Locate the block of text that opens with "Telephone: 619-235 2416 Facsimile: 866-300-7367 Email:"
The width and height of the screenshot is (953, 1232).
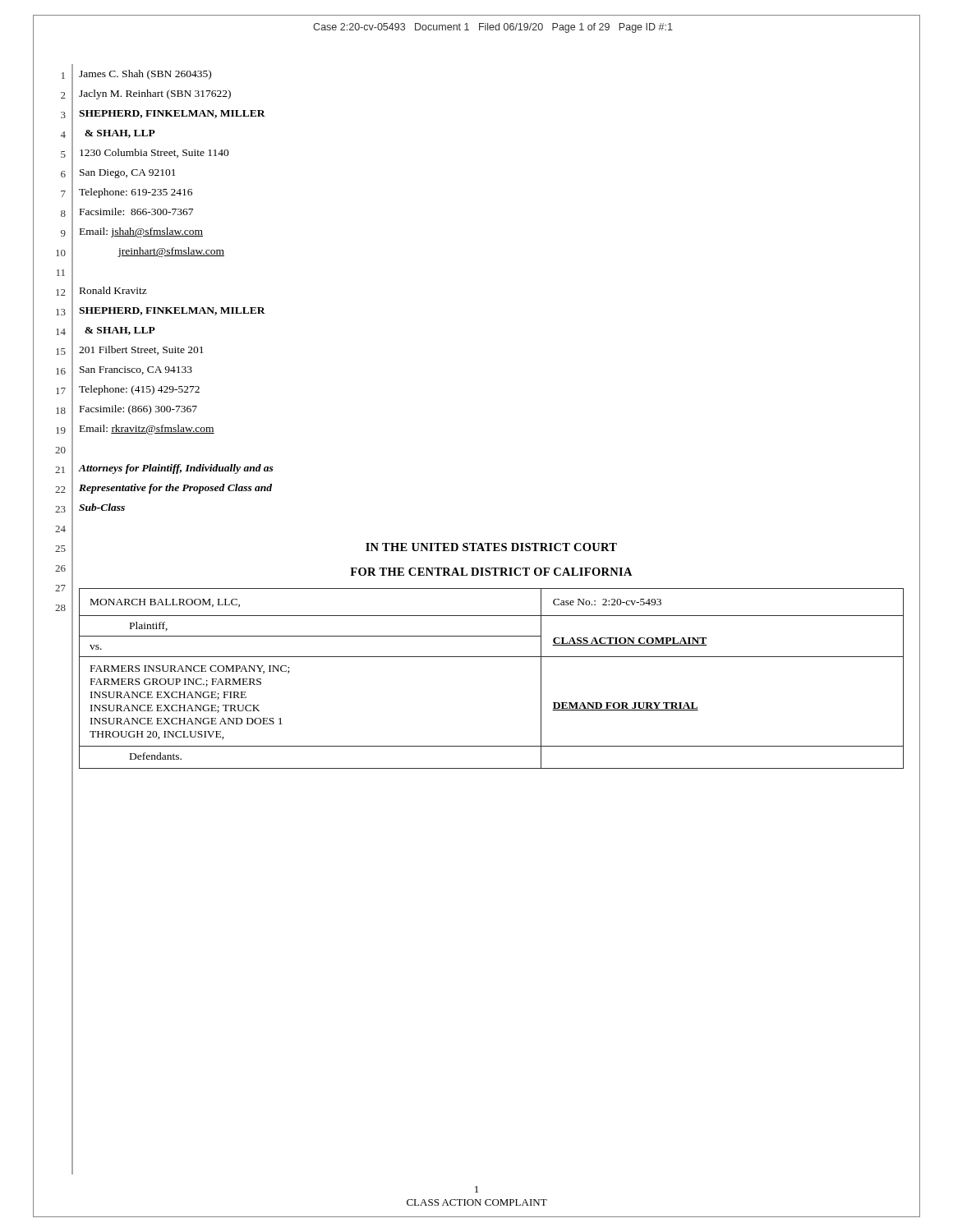(136, 193)
